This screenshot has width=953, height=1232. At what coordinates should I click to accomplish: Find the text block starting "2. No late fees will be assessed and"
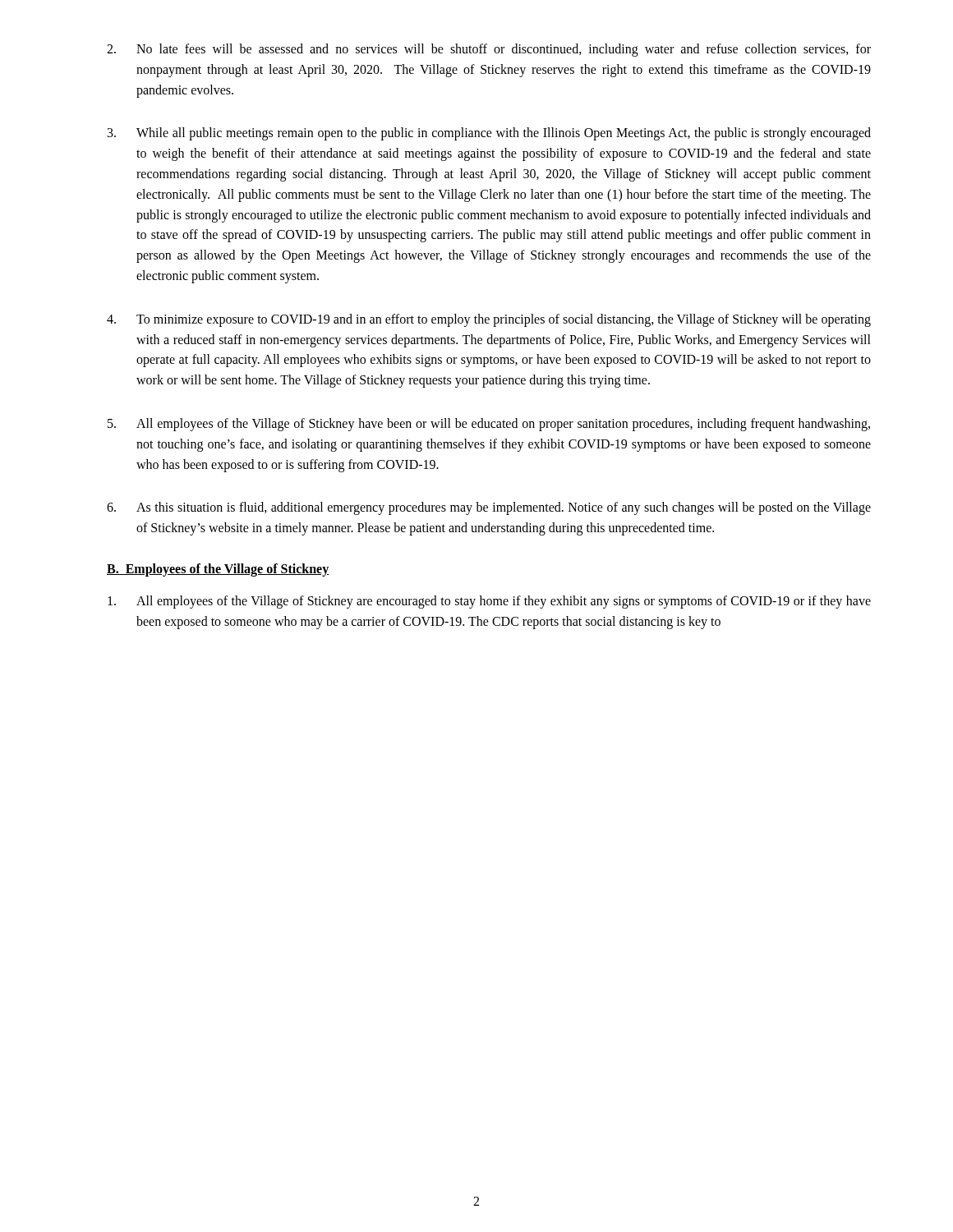coord(489,70)
